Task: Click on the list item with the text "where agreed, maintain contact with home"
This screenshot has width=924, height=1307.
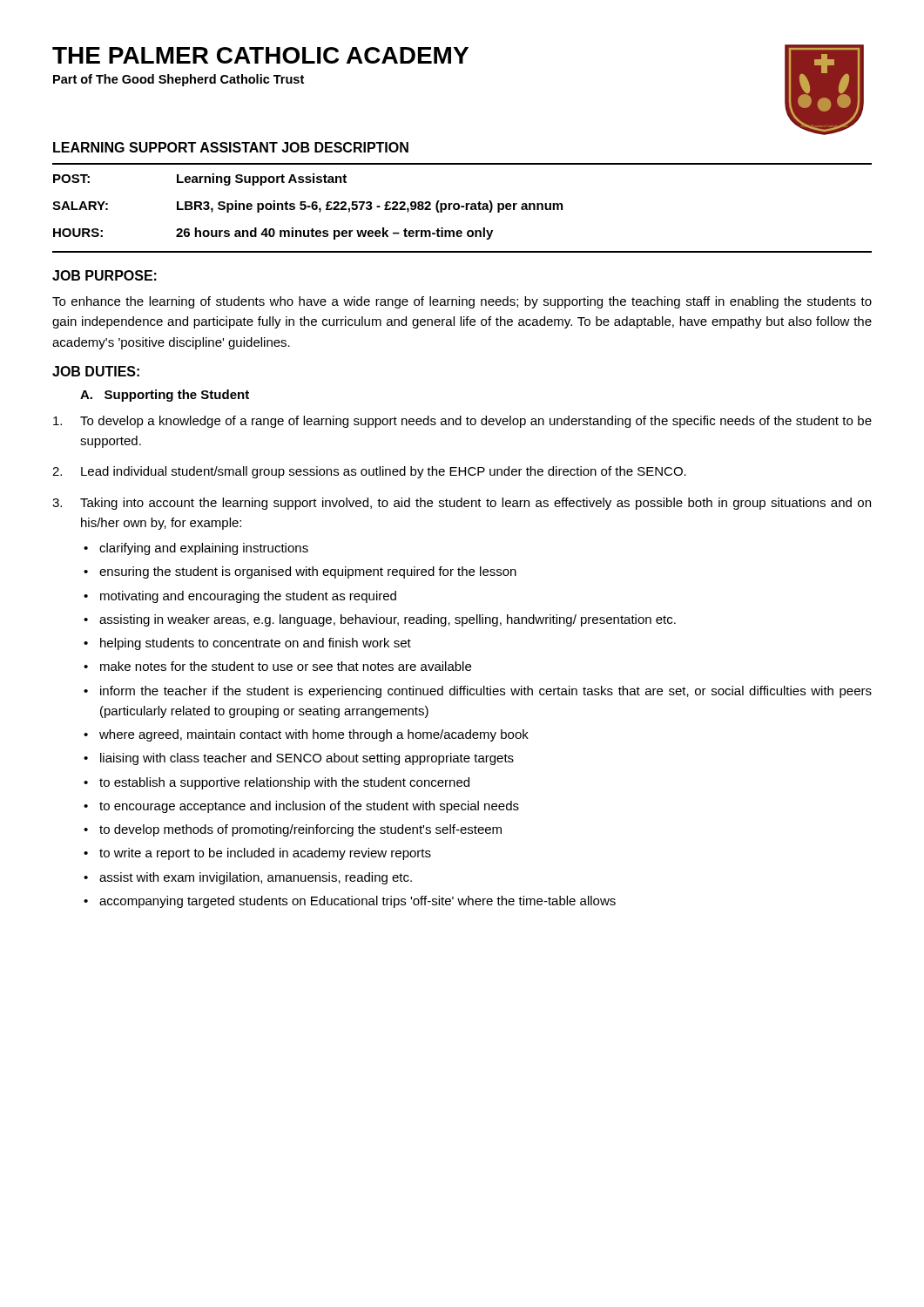Action: coord(314,734)
